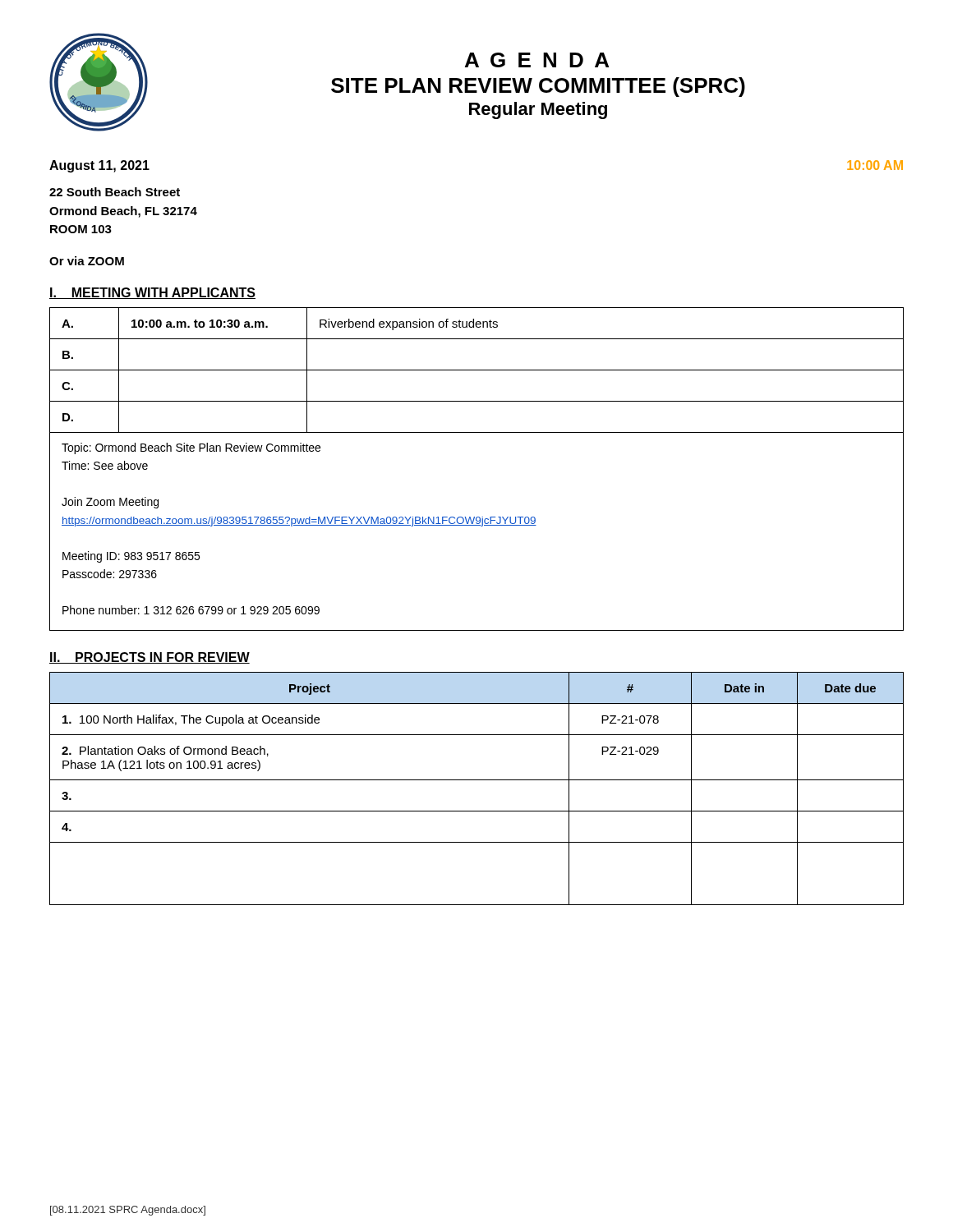The height and width of the screenshot is (1232, 953).
Task: Where does it say "August 11, 2021"?
Action: coord(99,166)
